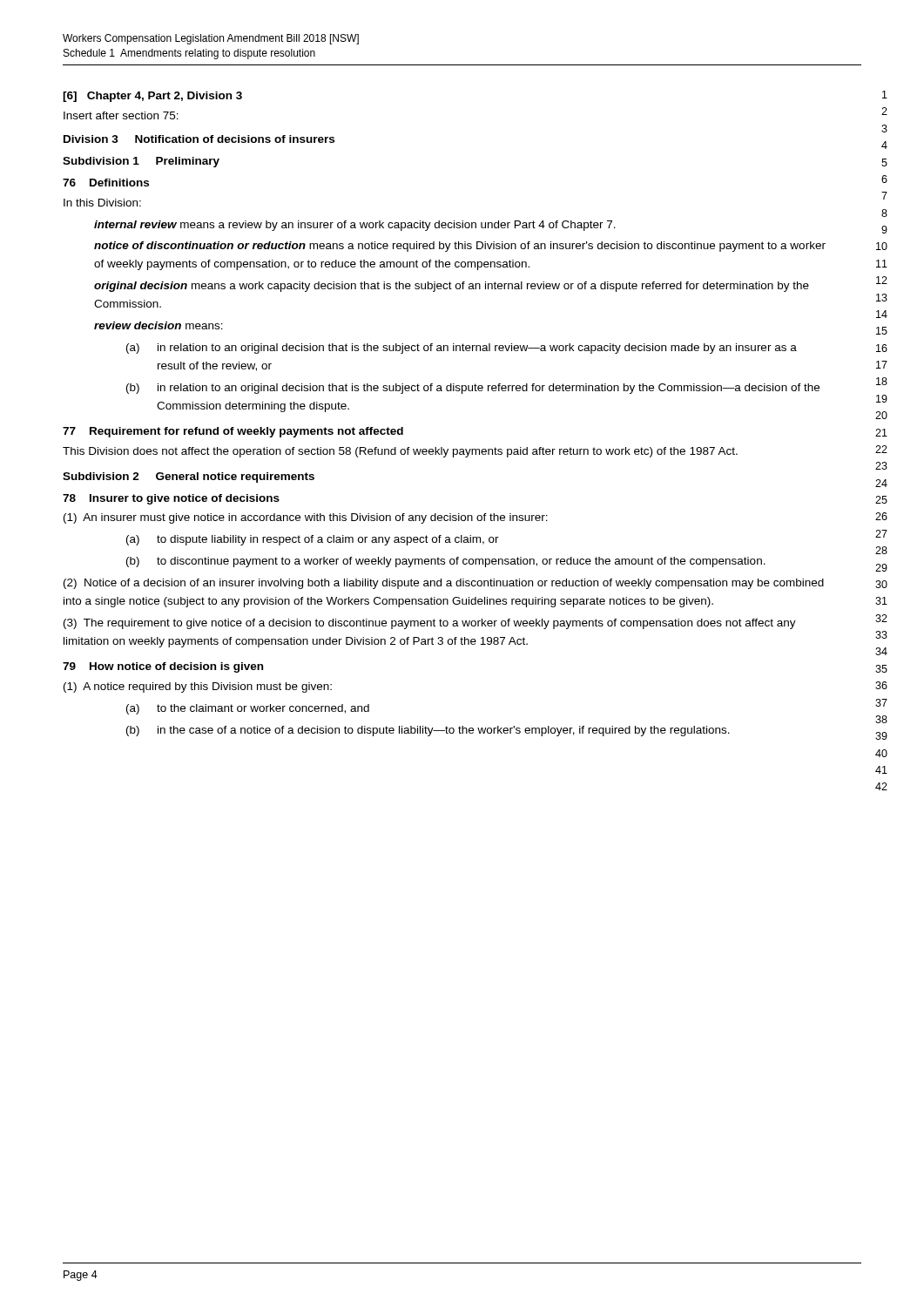Where does it say "Subdivision 2 General notice requirements"?
The height and width of the screenshot is (1307, 924).
pyautogui.click(x=189, y=476)
